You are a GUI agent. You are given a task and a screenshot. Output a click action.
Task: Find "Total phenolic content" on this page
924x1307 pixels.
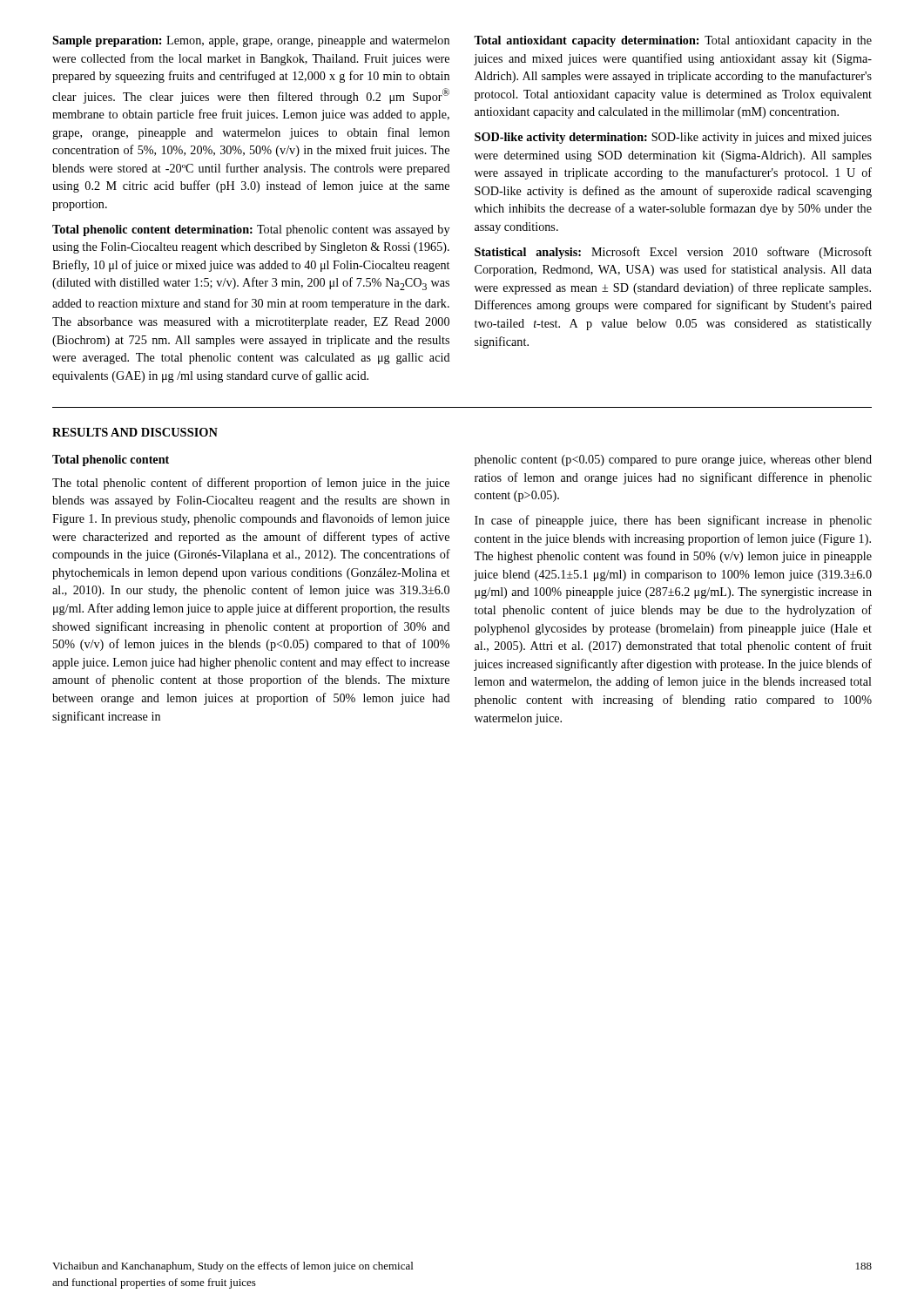click(111, 459)
